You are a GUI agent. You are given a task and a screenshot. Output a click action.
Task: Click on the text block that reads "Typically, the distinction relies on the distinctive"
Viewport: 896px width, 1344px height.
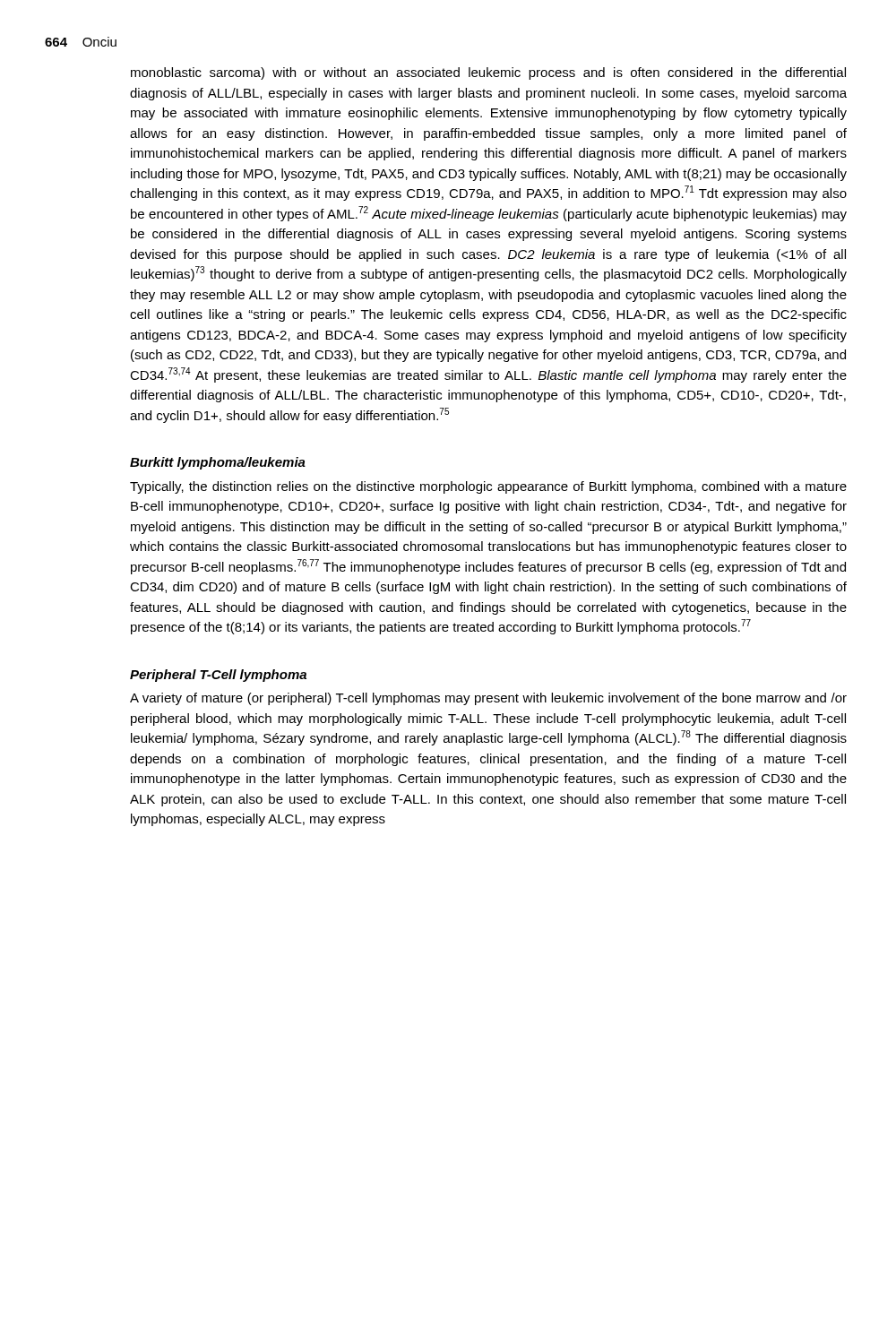tap(488, 557)
